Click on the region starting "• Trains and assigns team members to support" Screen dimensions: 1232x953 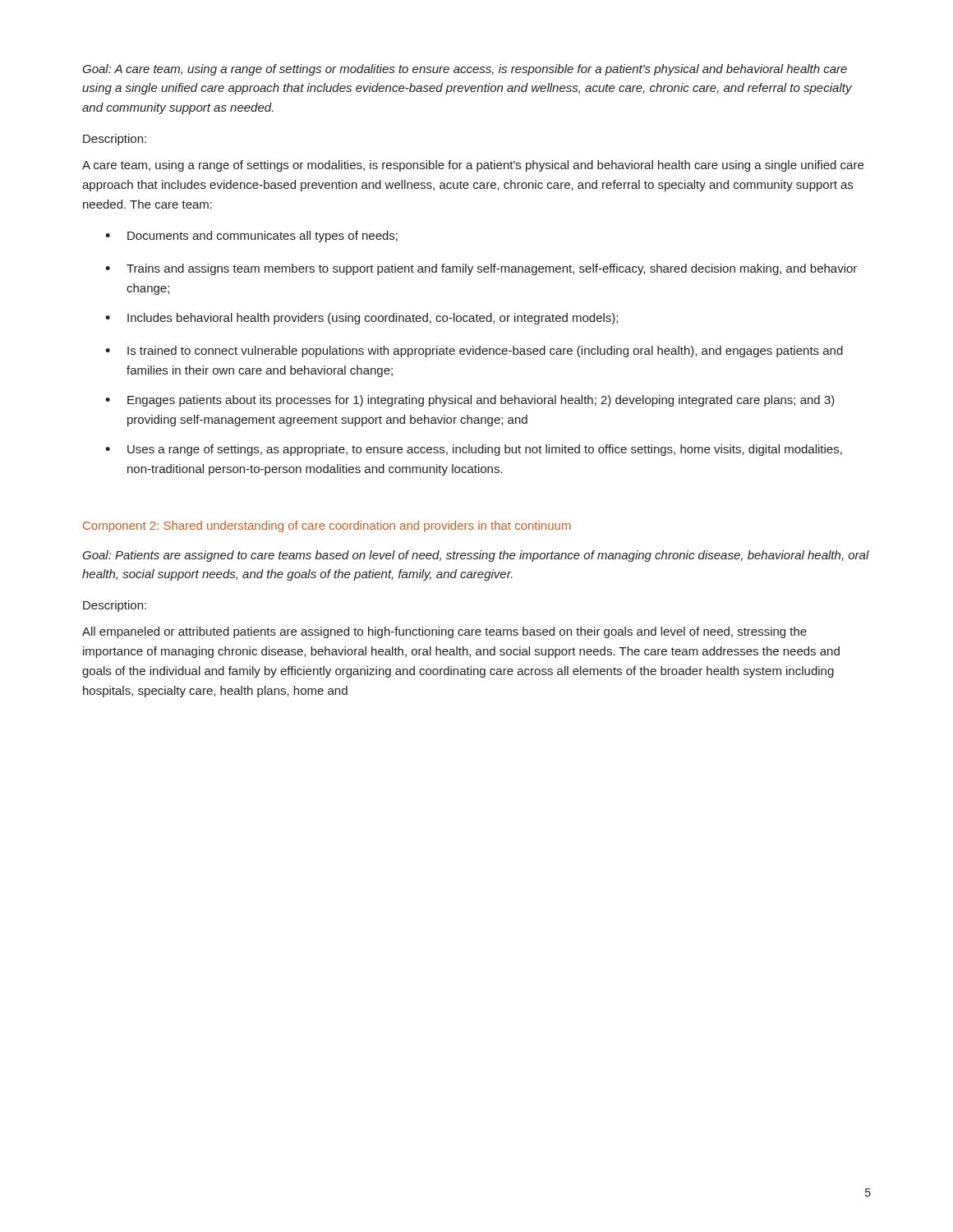tap(488, 278)
